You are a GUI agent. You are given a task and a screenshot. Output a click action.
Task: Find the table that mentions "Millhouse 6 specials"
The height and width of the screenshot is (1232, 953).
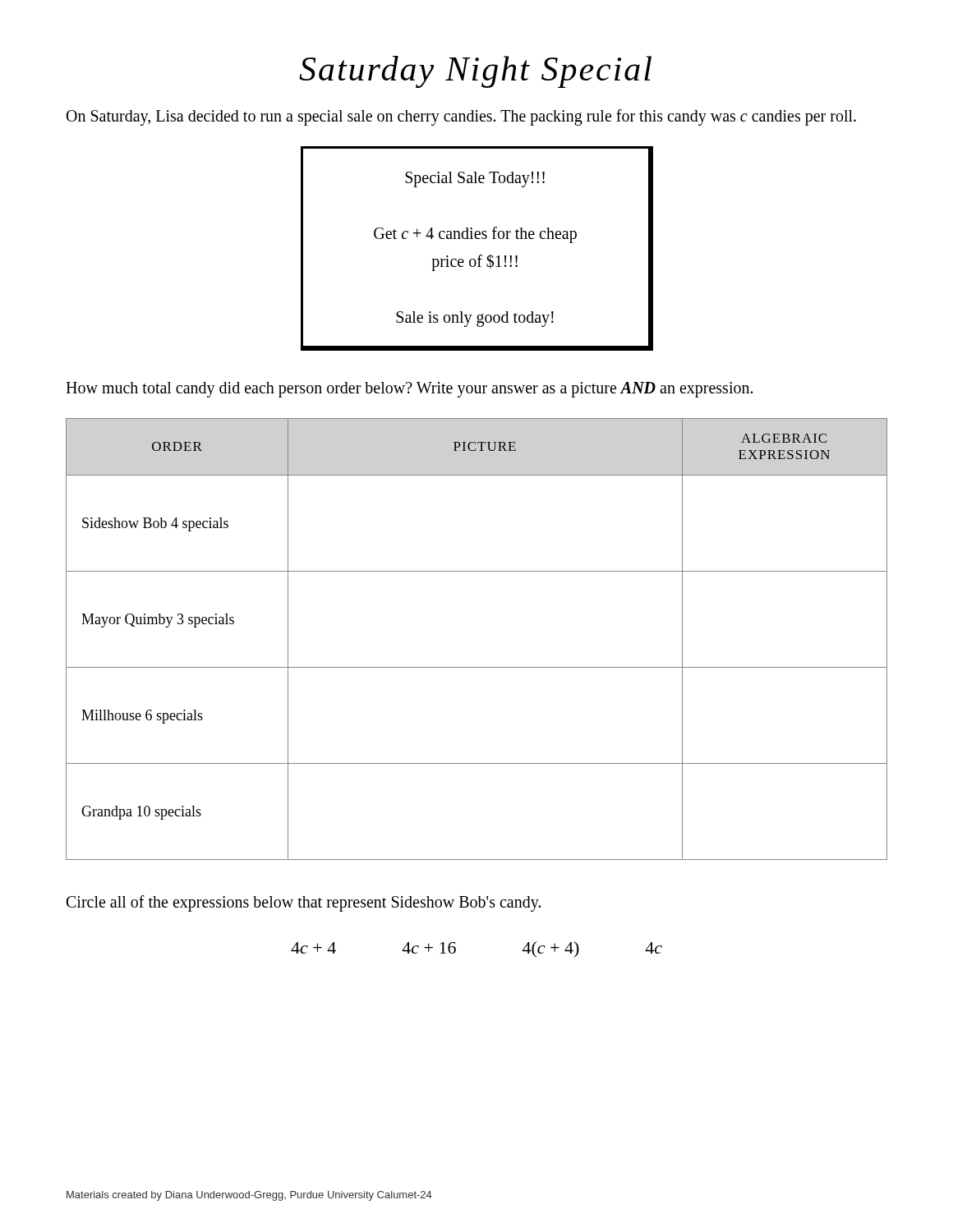[x=476, y=639]
